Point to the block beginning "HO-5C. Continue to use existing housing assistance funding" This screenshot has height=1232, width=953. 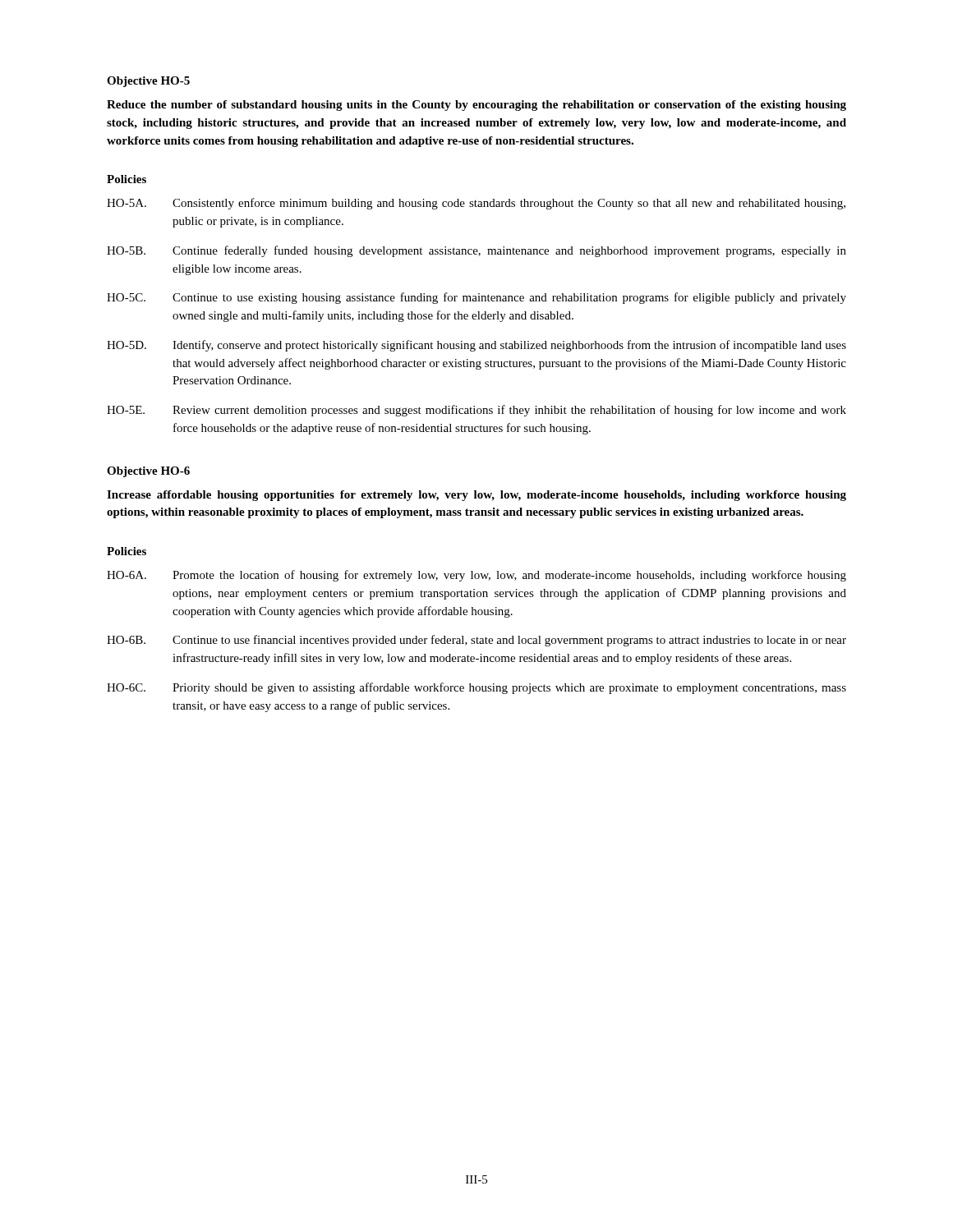coord(476,307)
